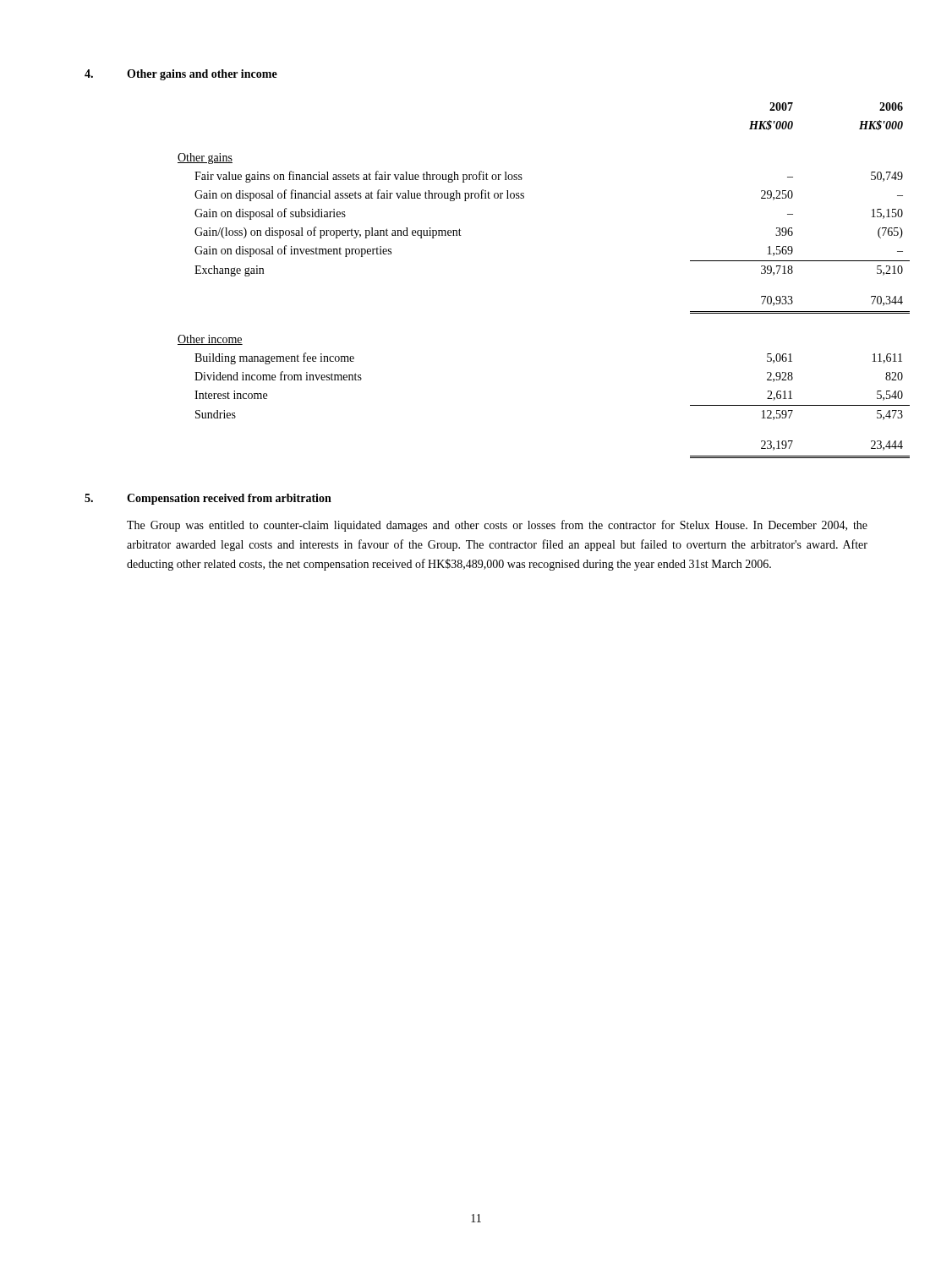This screenshot has width=952, height=1268.
Task: Find the table that mentions "Dividend income from"
Action: click(476, 278)
